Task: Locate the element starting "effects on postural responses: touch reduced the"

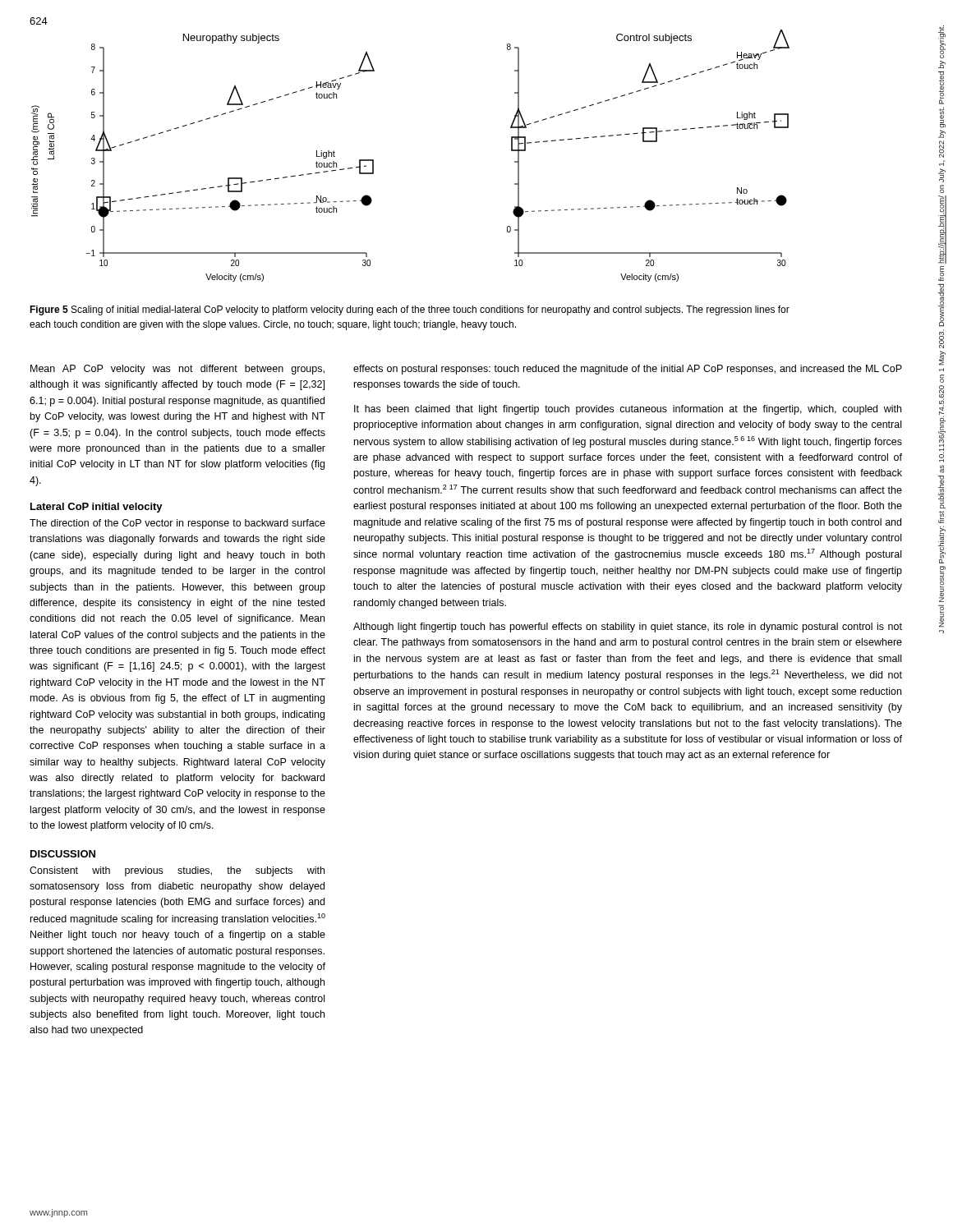Action: point(628,377)
